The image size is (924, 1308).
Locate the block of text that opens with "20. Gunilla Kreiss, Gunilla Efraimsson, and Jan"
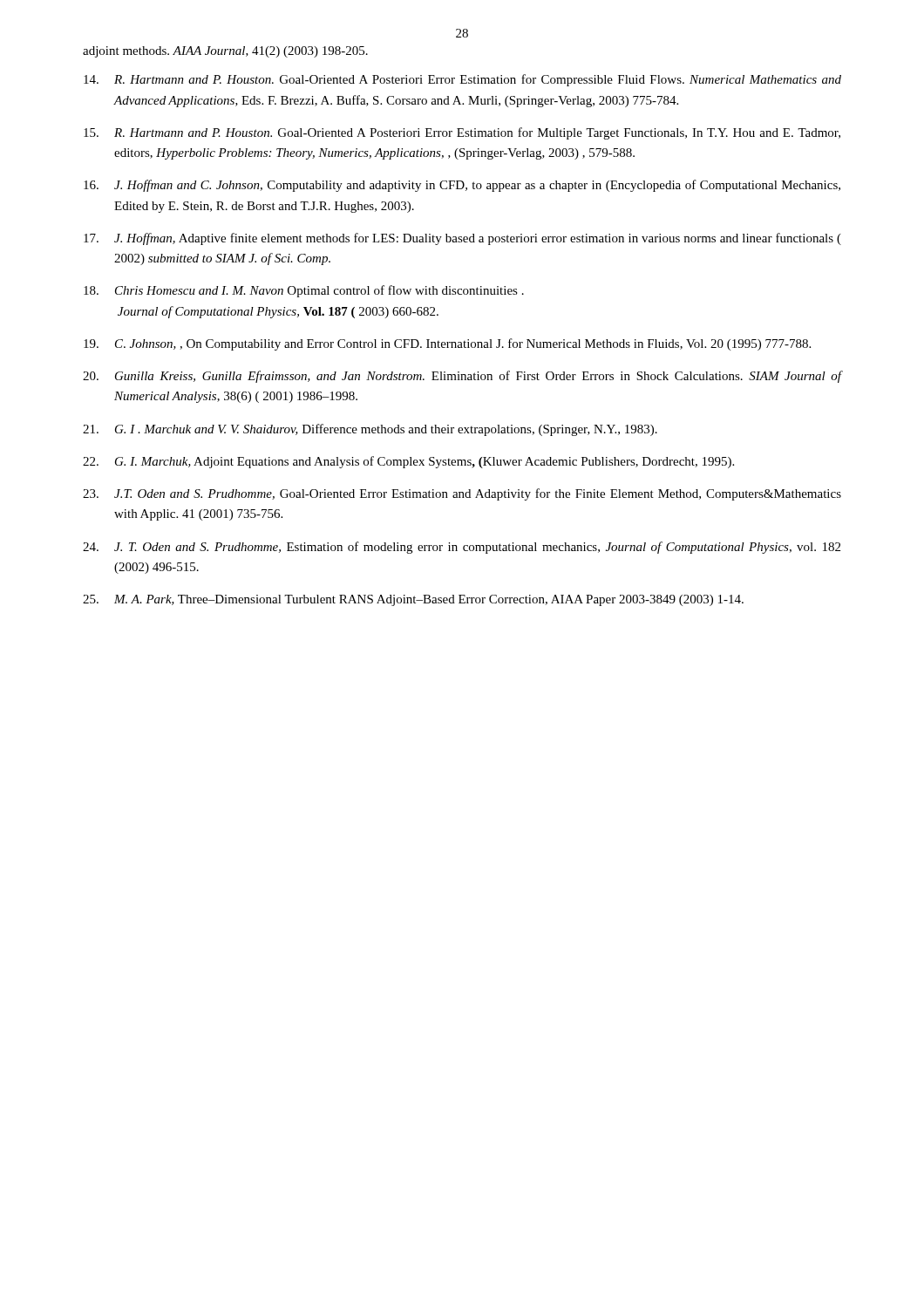tap(462, 387)
